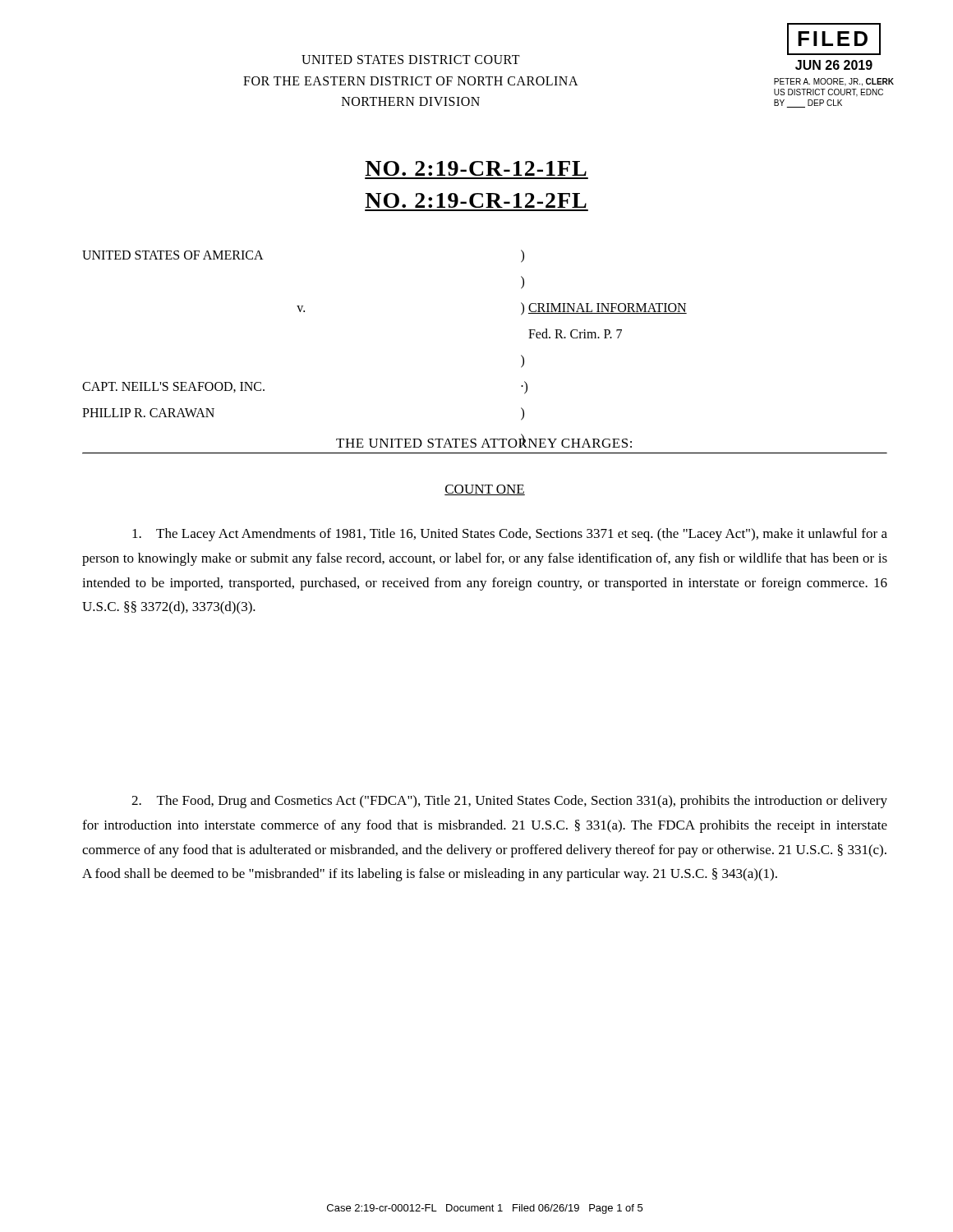Navigate to the passage starting "UNITED STATES DISTRICT COURT FOR THE"
The image size is (953, 1232).
coord(411,81)
